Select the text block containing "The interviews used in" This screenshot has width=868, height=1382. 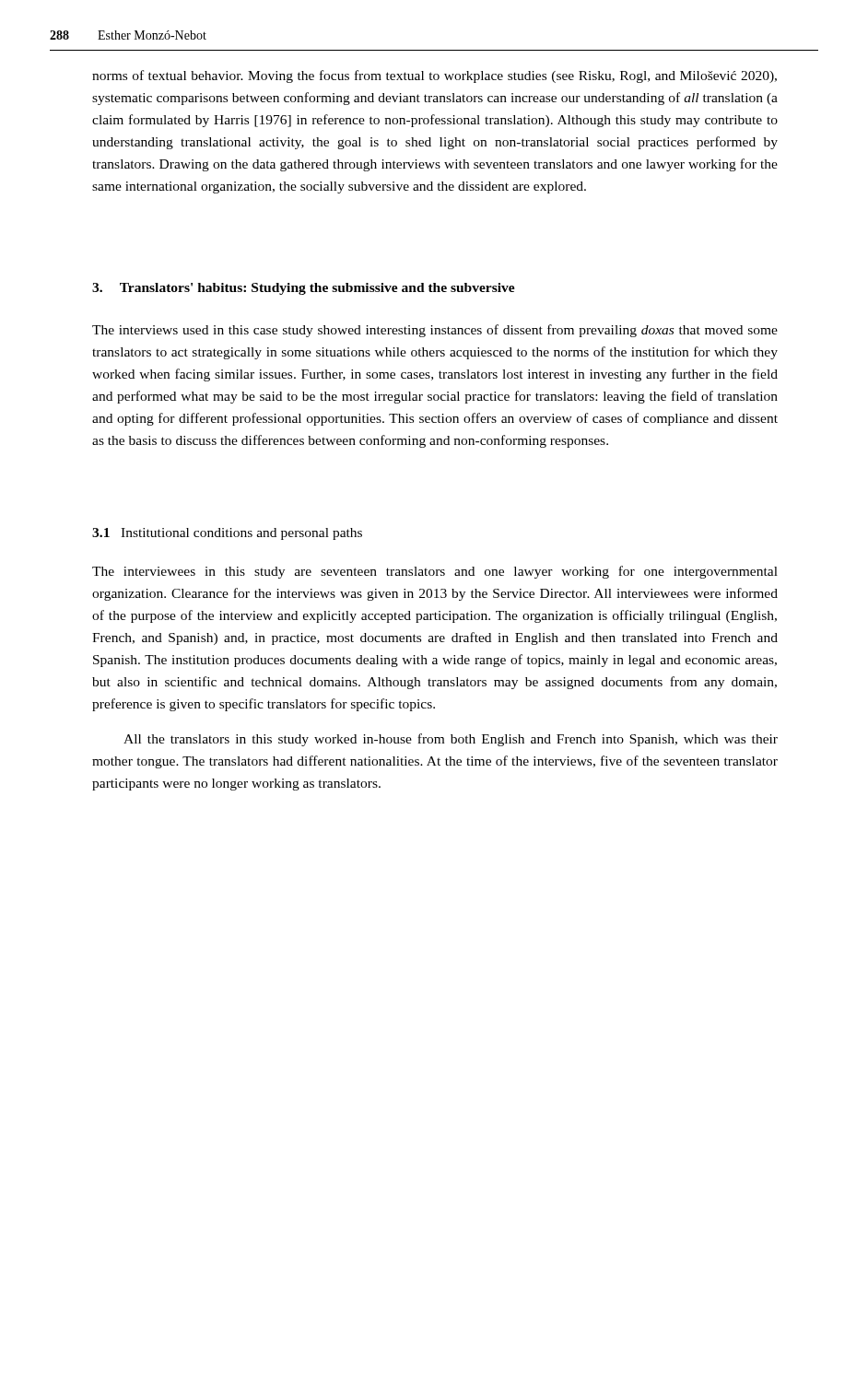click(x=435, y=385)
